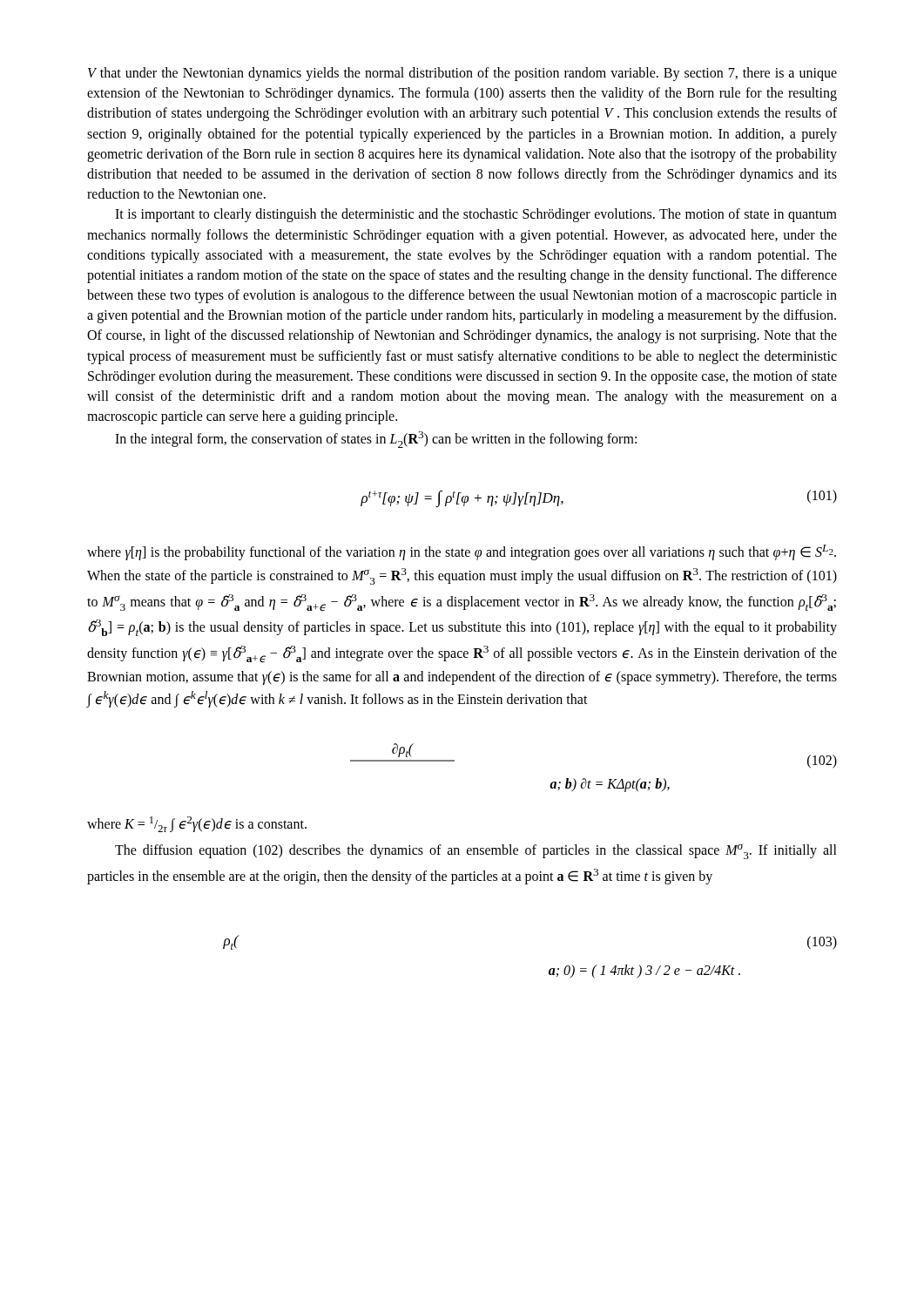Select the element starting "In the integral form, the"

[462, 439]
